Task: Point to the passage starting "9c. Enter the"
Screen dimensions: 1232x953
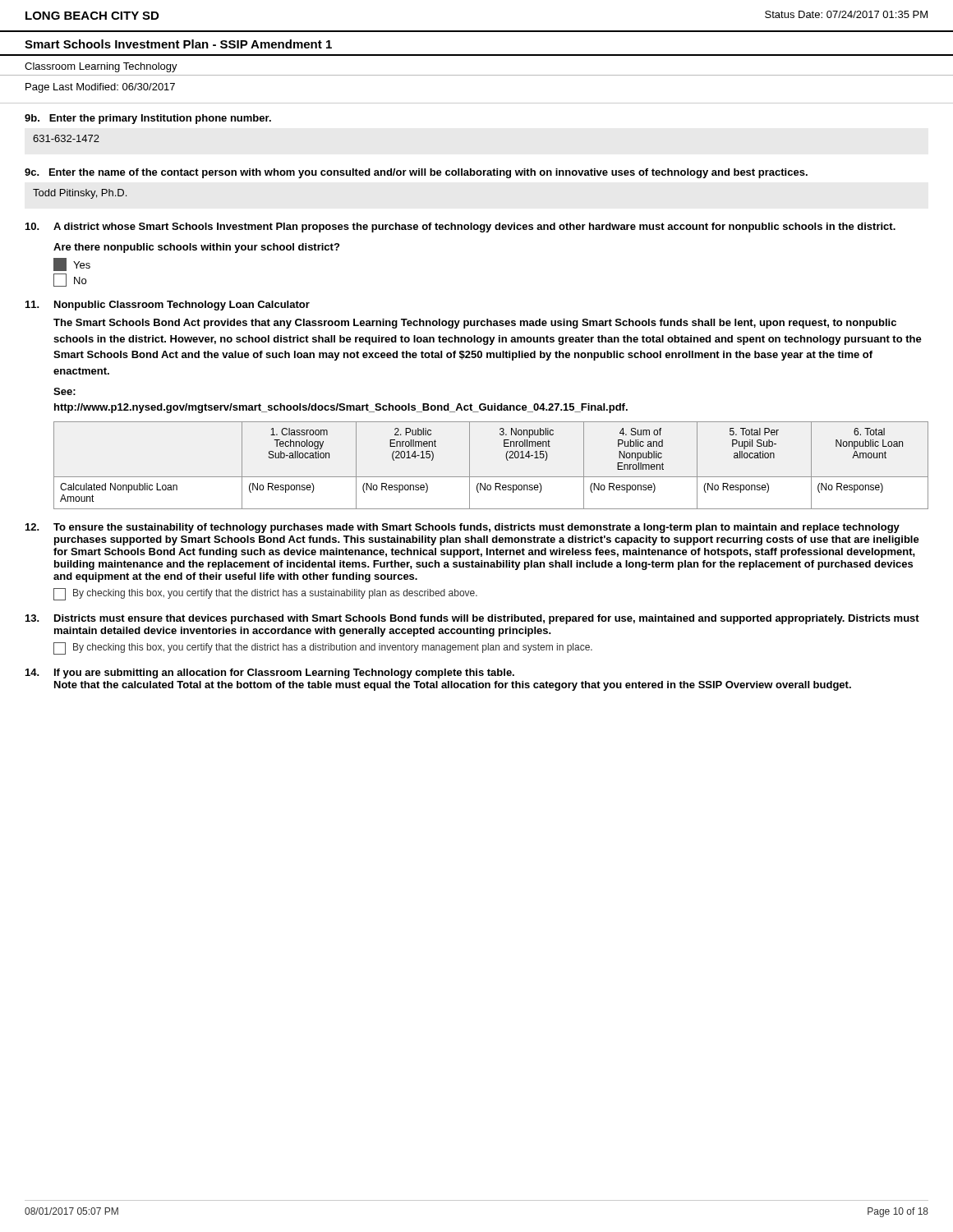Action: click(416, 173)
